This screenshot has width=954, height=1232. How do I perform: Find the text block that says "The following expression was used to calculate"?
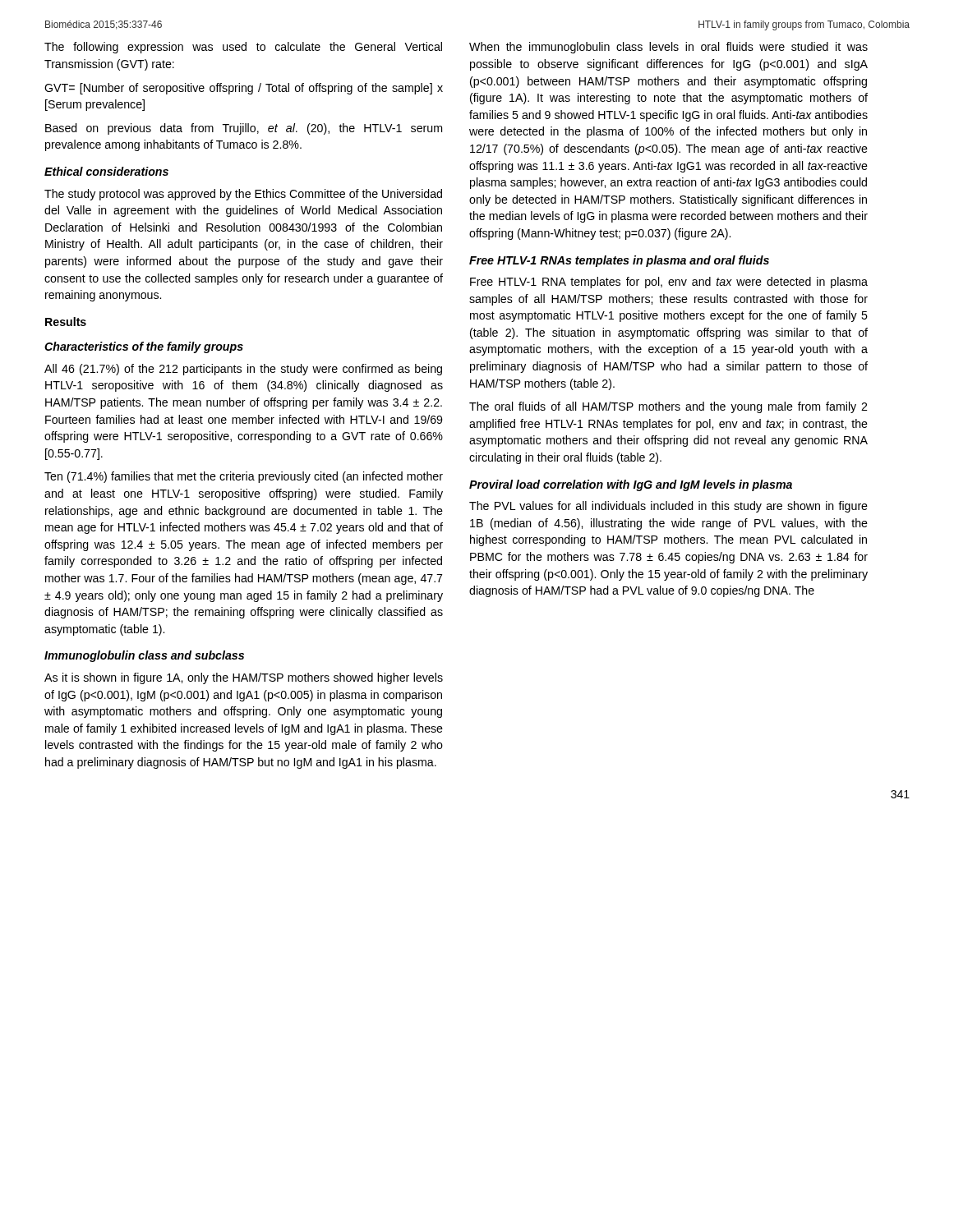click(244, 56)
